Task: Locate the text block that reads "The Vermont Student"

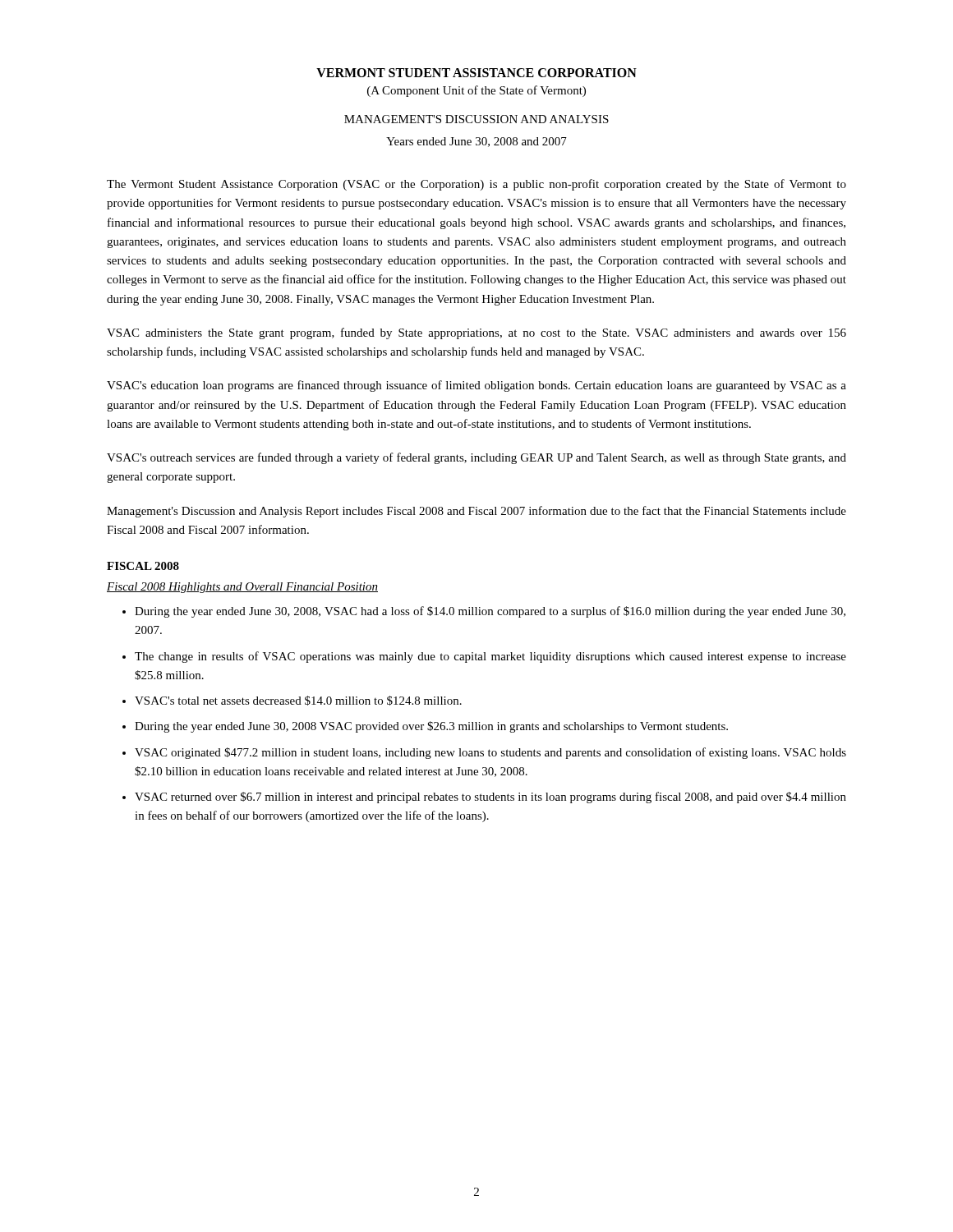Action: [476, 241]
